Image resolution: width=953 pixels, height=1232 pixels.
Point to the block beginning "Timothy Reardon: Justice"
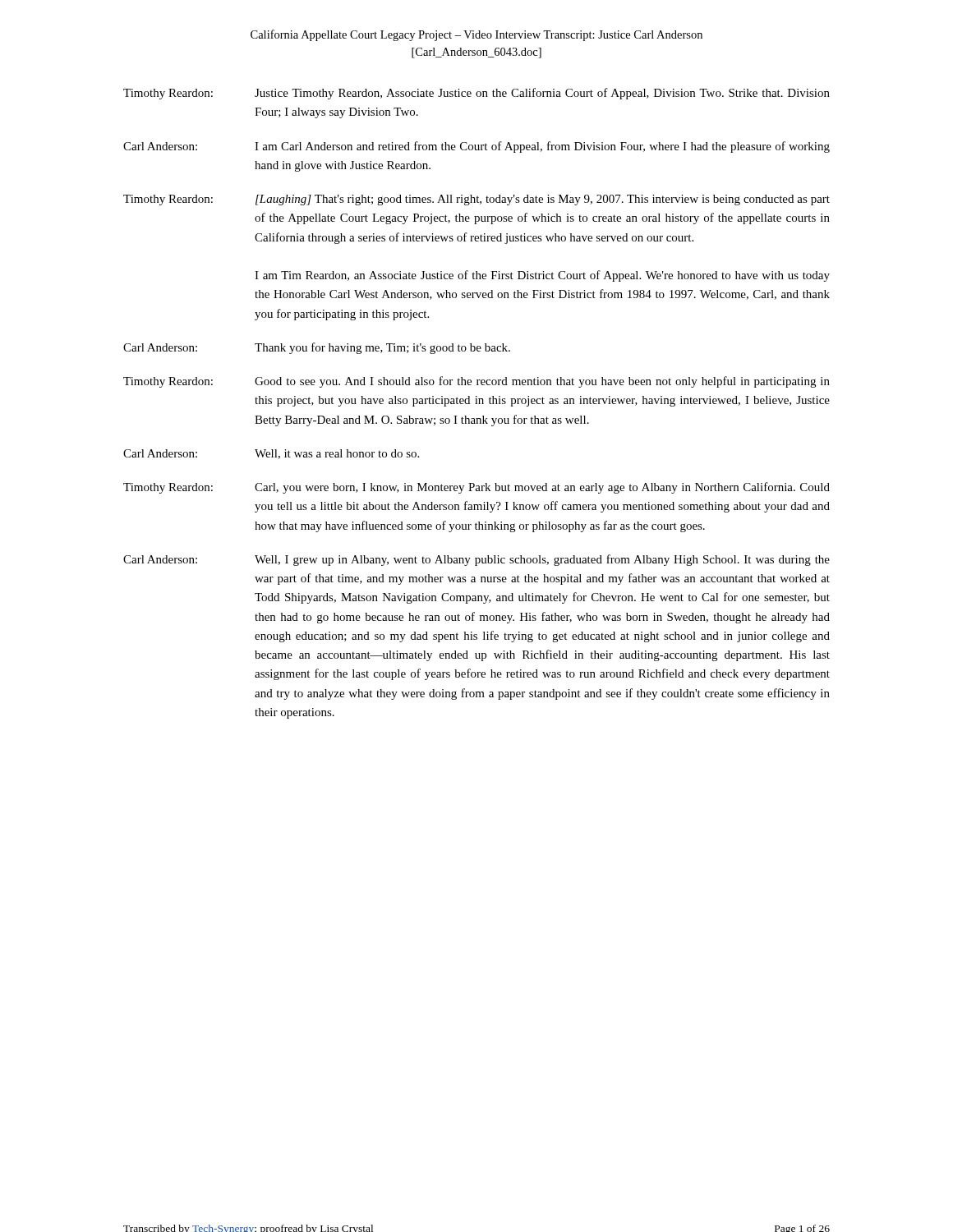pyautogui.click(x=476, y=103)
